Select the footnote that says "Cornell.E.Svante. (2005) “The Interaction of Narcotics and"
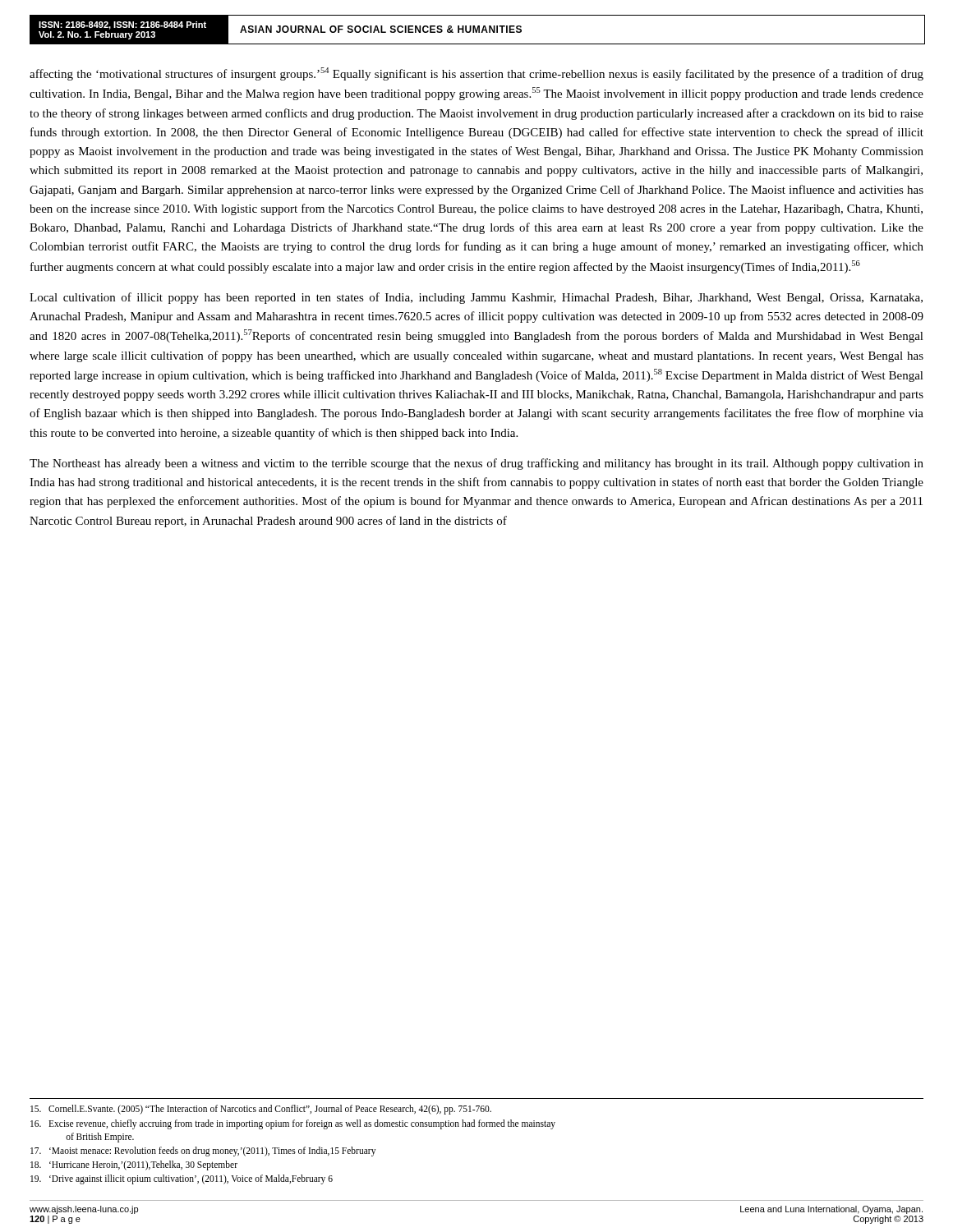Screen dimensions: 1232x953 coord(261,1109)
